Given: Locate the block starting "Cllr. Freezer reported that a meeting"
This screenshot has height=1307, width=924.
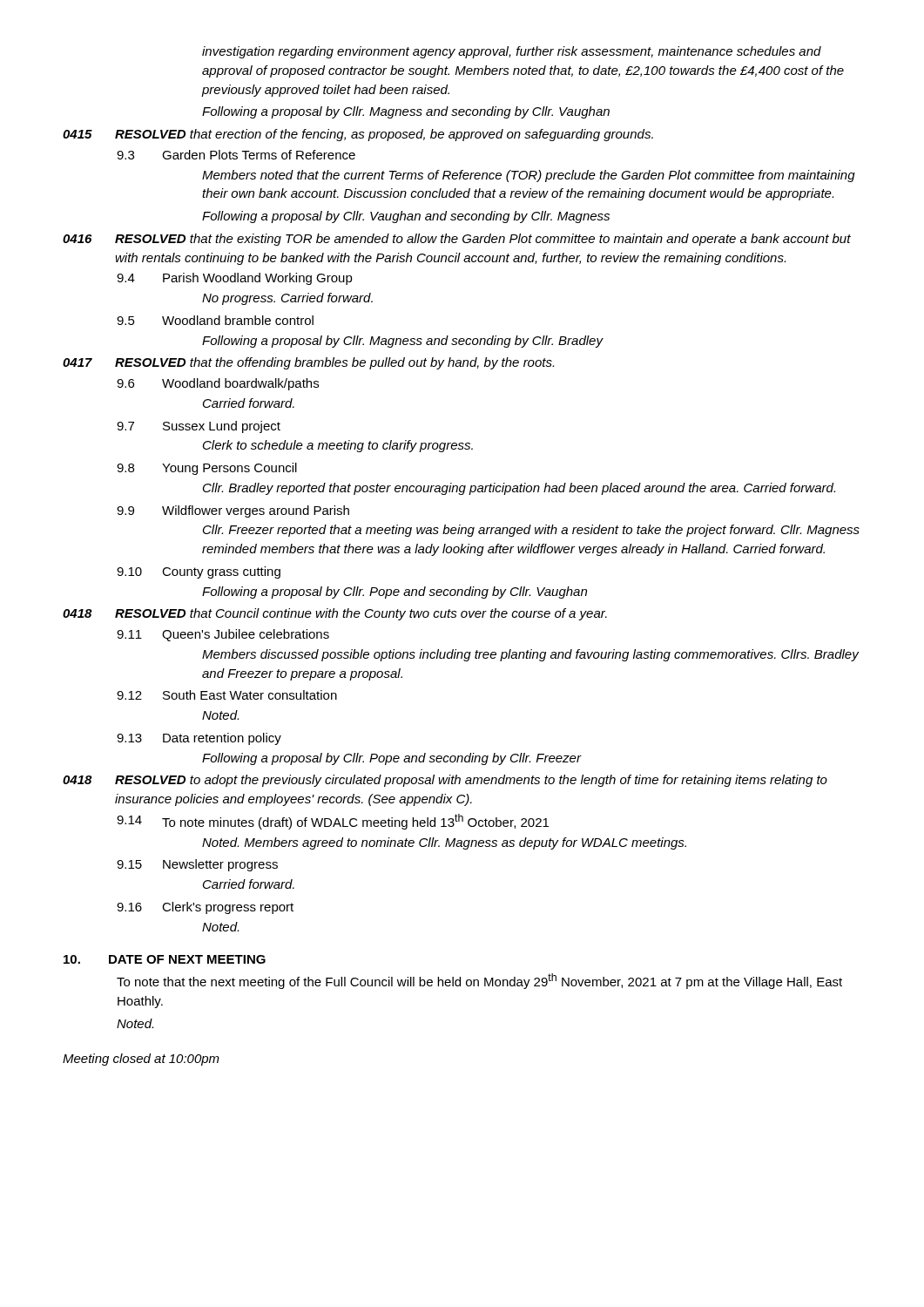Looking at the screenshot, I should (x=462, y=539).
